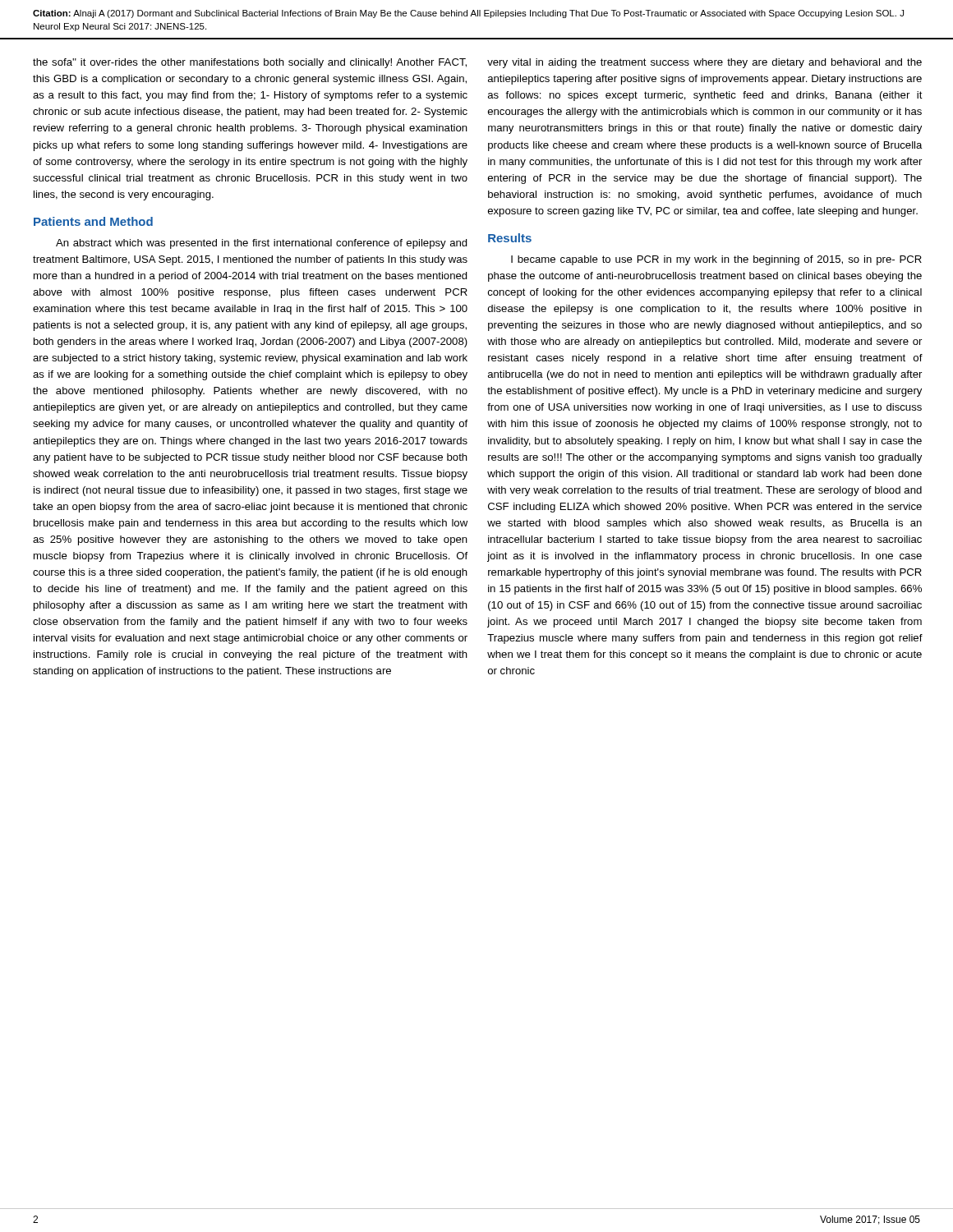
Task: Click on the text block with the text "very vital in aiding the treatment success where"
Action: coord(705,136)
